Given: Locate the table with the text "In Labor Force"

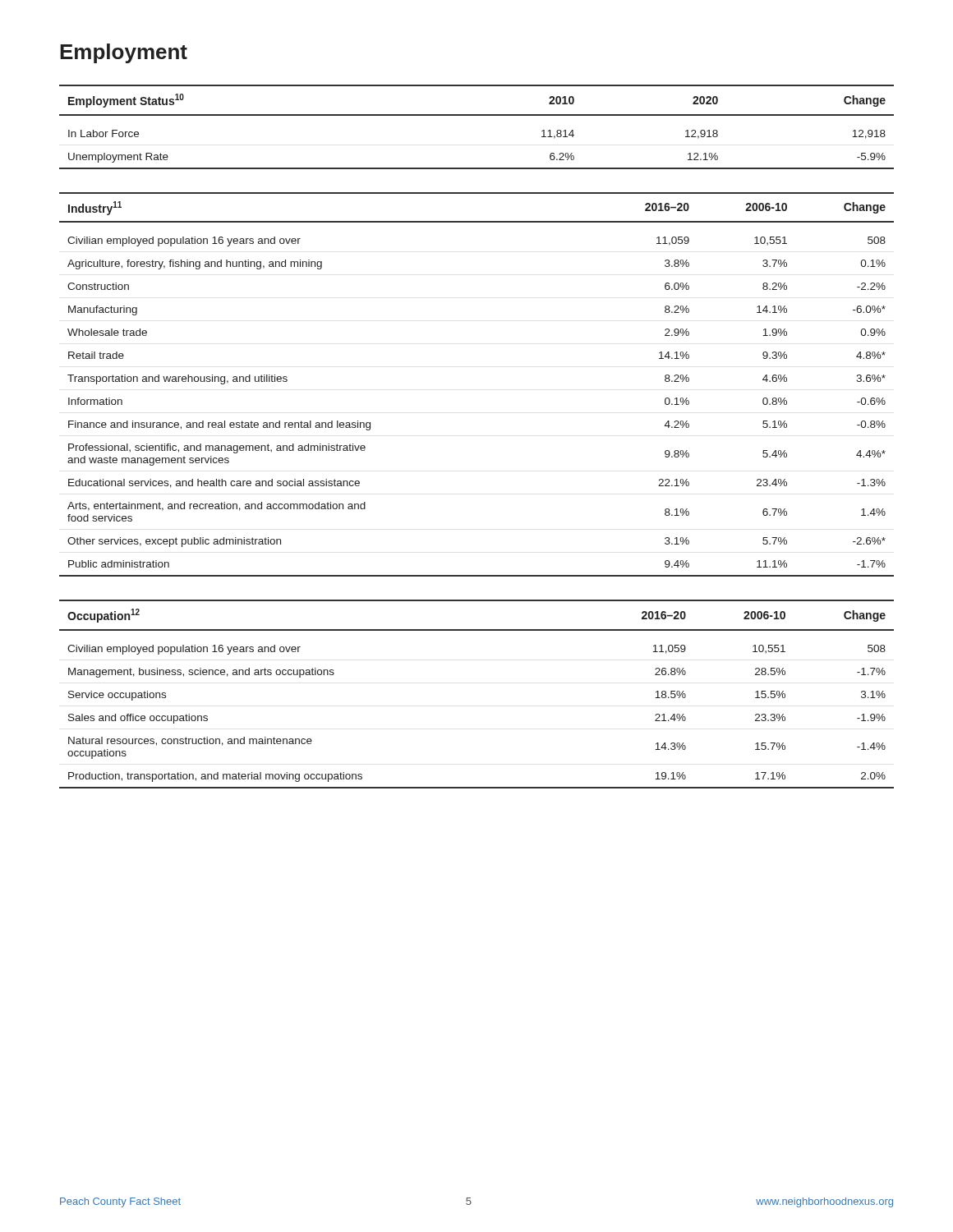Looking at the screenshot, I should coord(476,127).
